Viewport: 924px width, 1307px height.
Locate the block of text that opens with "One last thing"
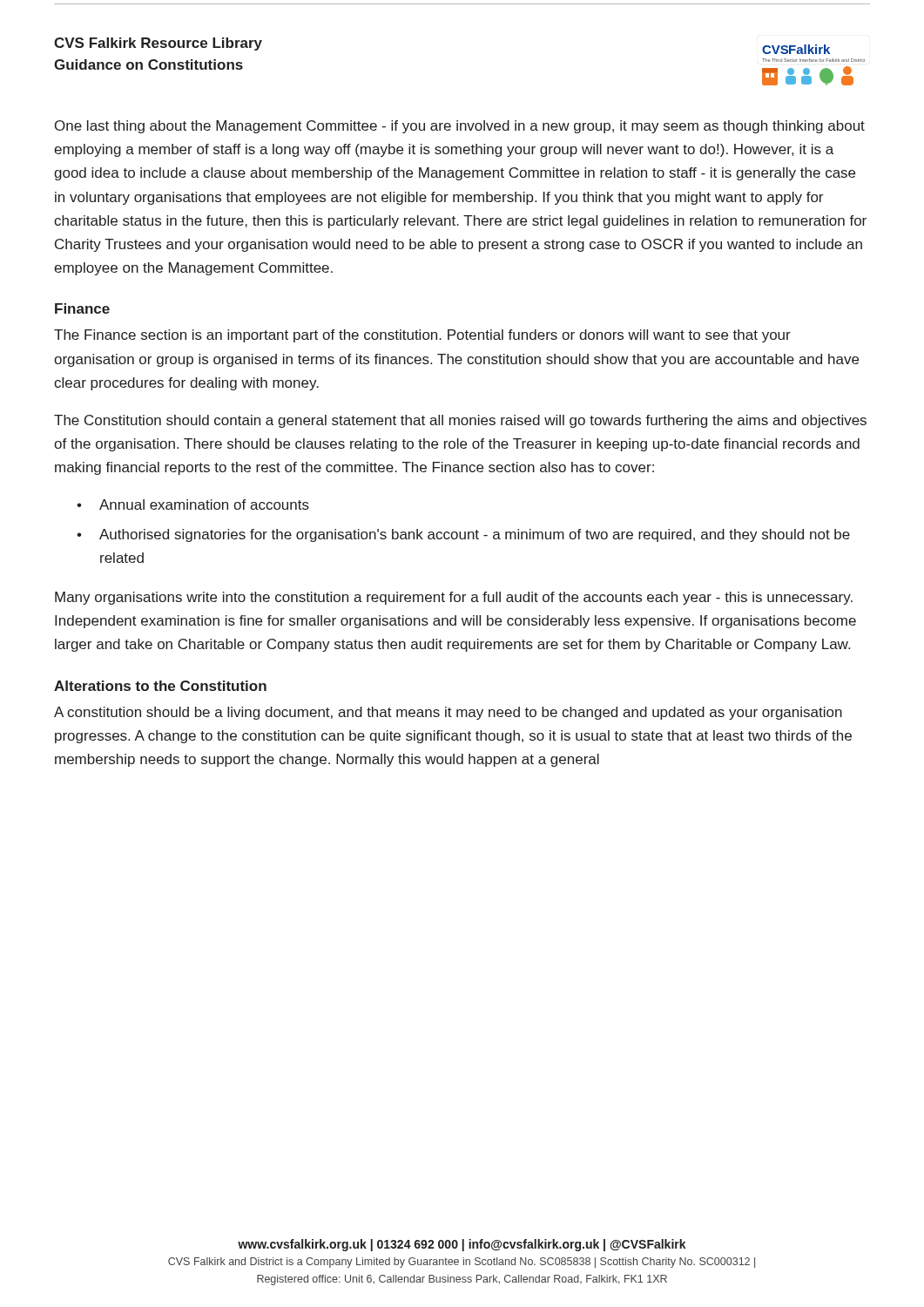coord(460,197)
